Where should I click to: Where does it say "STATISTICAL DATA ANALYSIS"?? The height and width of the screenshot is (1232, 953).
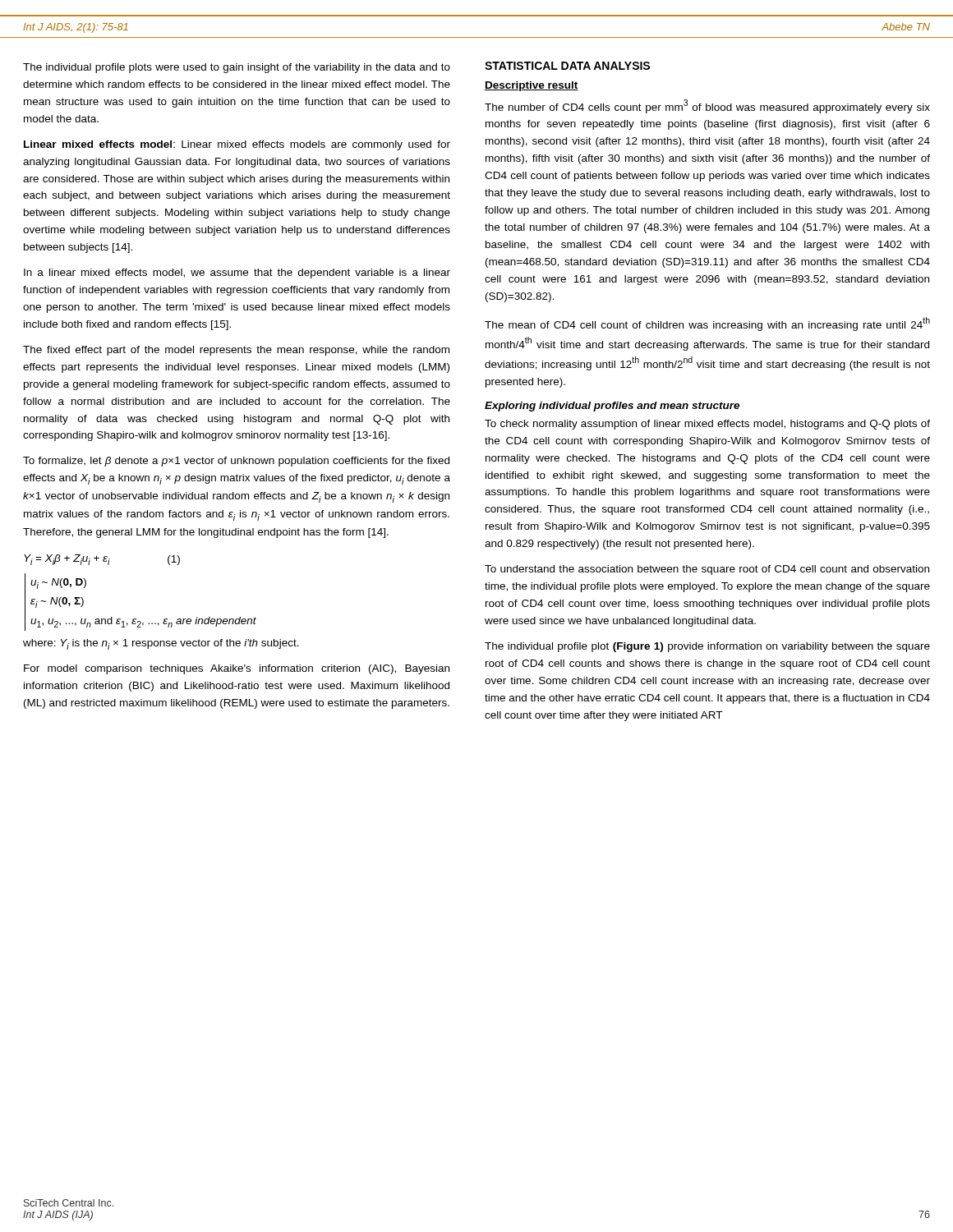(x=568, y=66)
